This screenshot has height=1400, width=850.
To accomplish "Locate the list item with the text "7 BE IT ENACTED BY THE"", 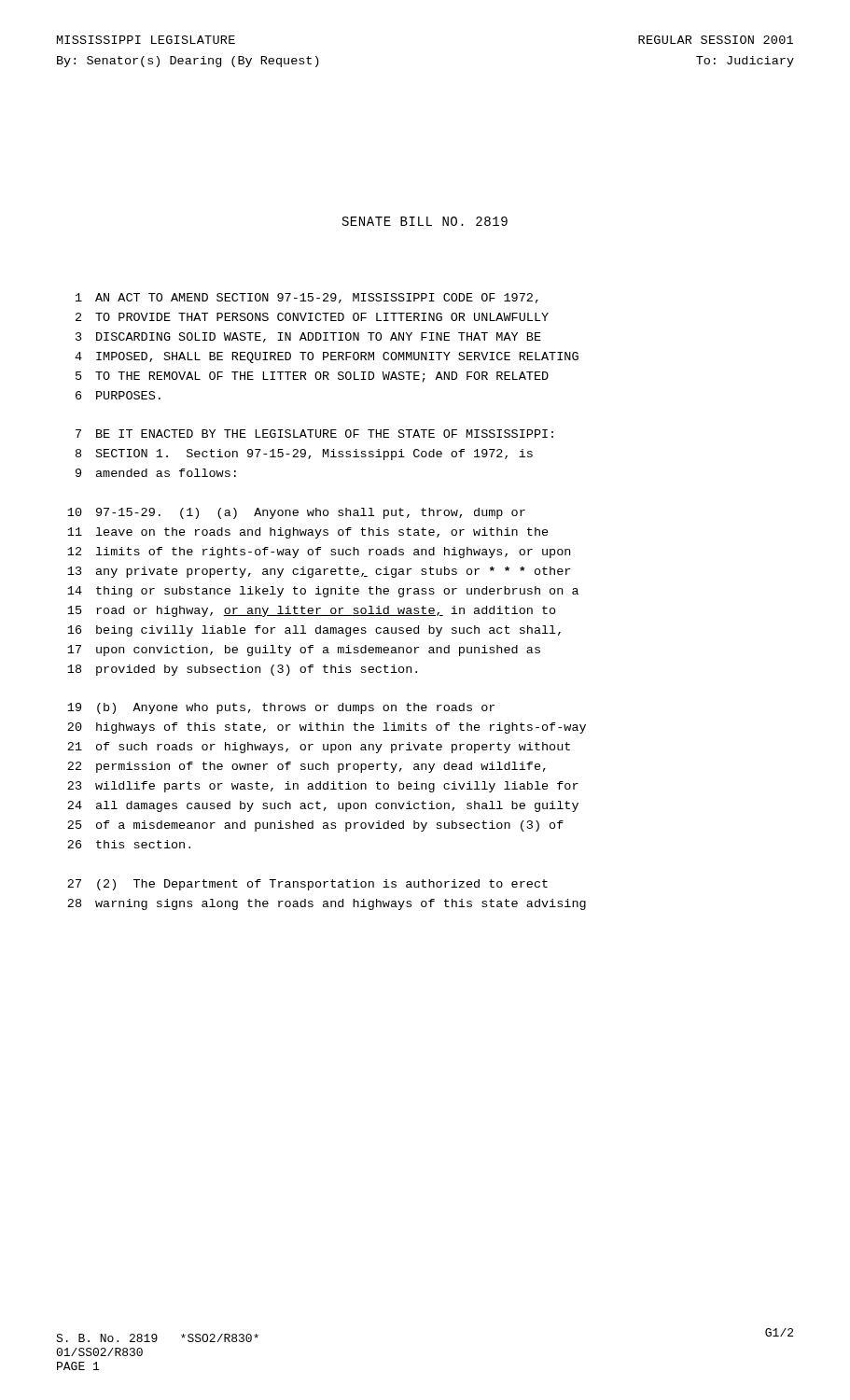I will [425, 436].
